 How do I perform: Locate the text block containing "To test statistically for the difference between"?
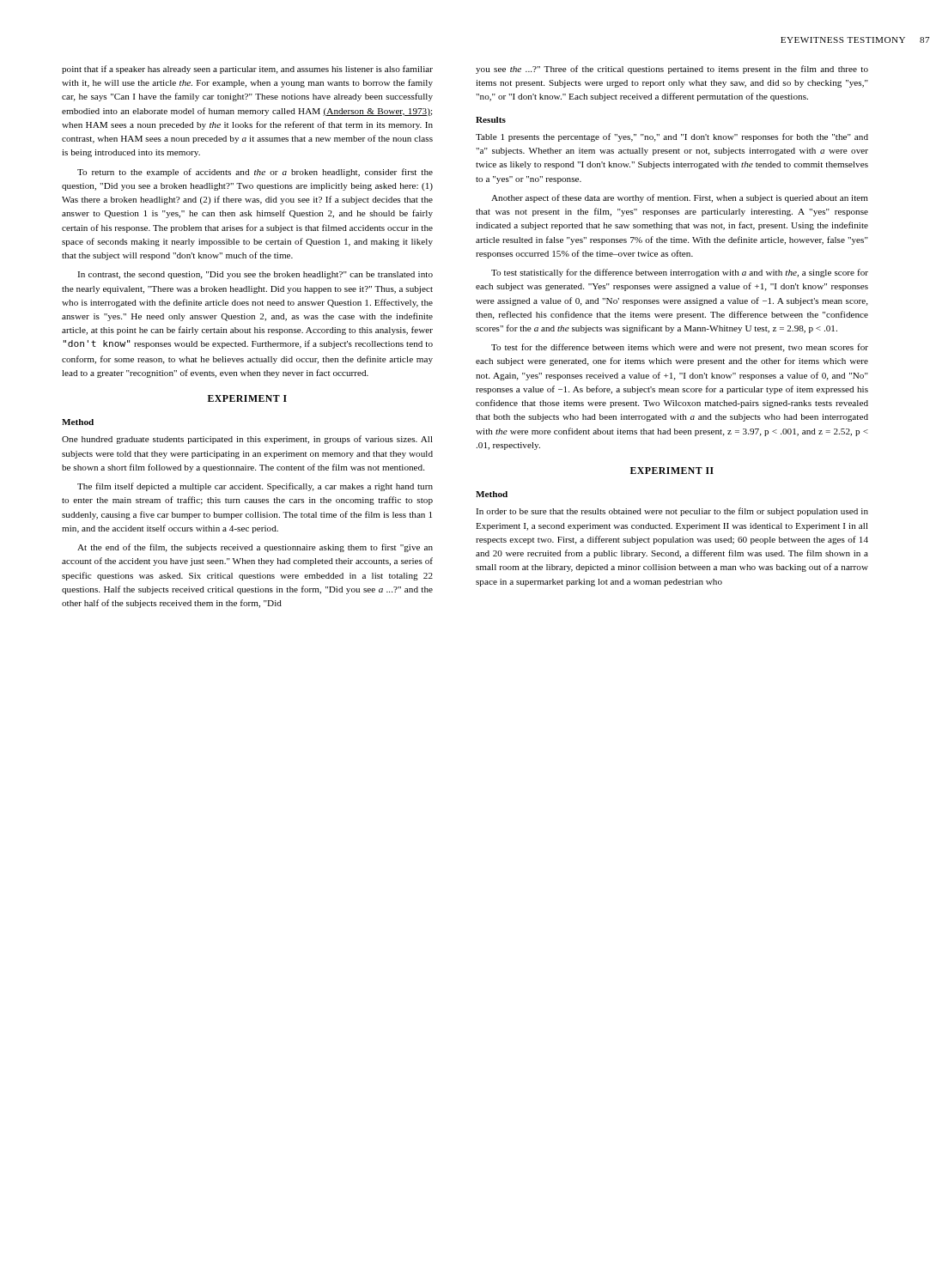pos(672,300)
